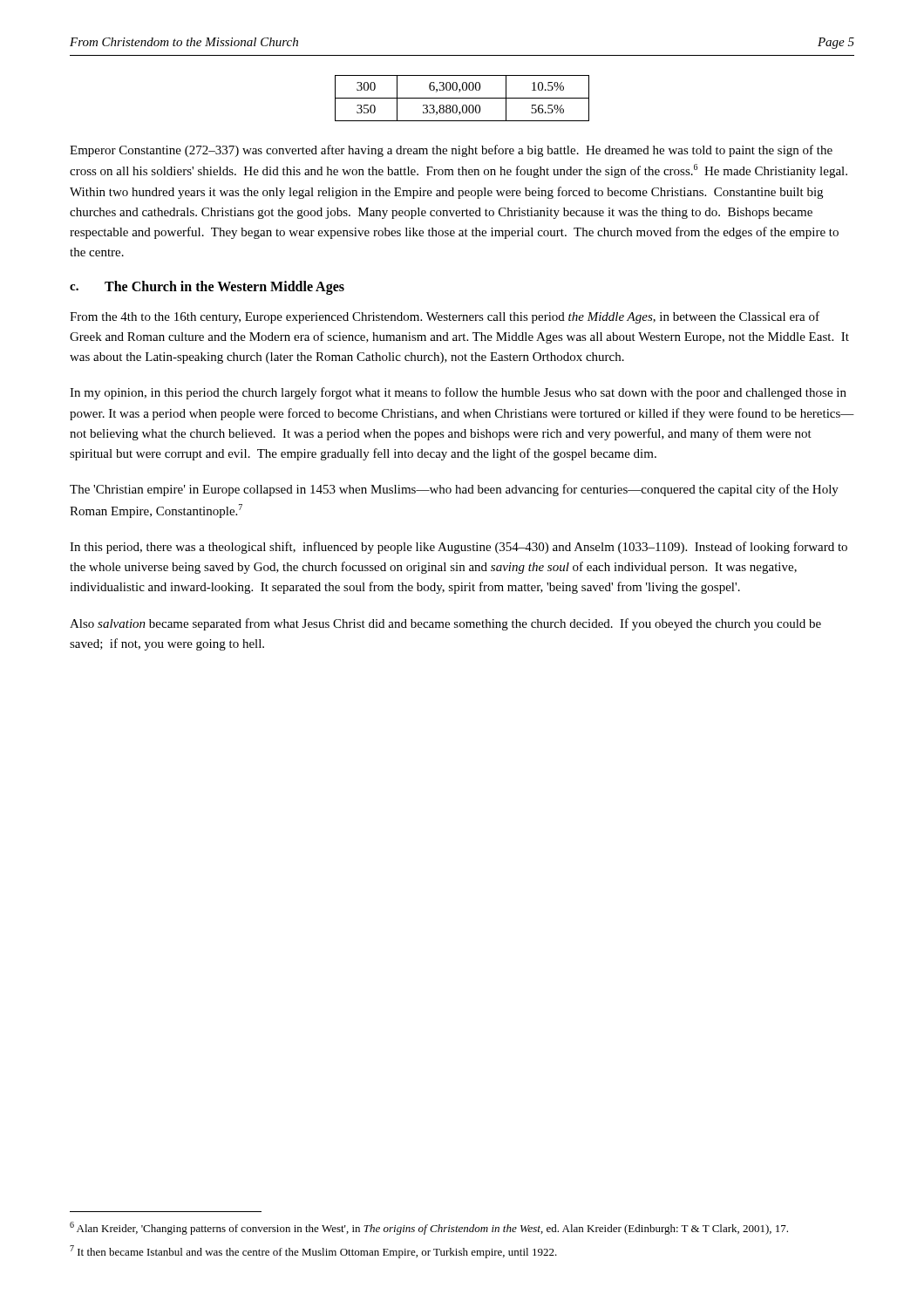Click on the text starting "7 It then became Istanbul"
This screenshot has width=924, height=1308.
(x=313, y=1251)
